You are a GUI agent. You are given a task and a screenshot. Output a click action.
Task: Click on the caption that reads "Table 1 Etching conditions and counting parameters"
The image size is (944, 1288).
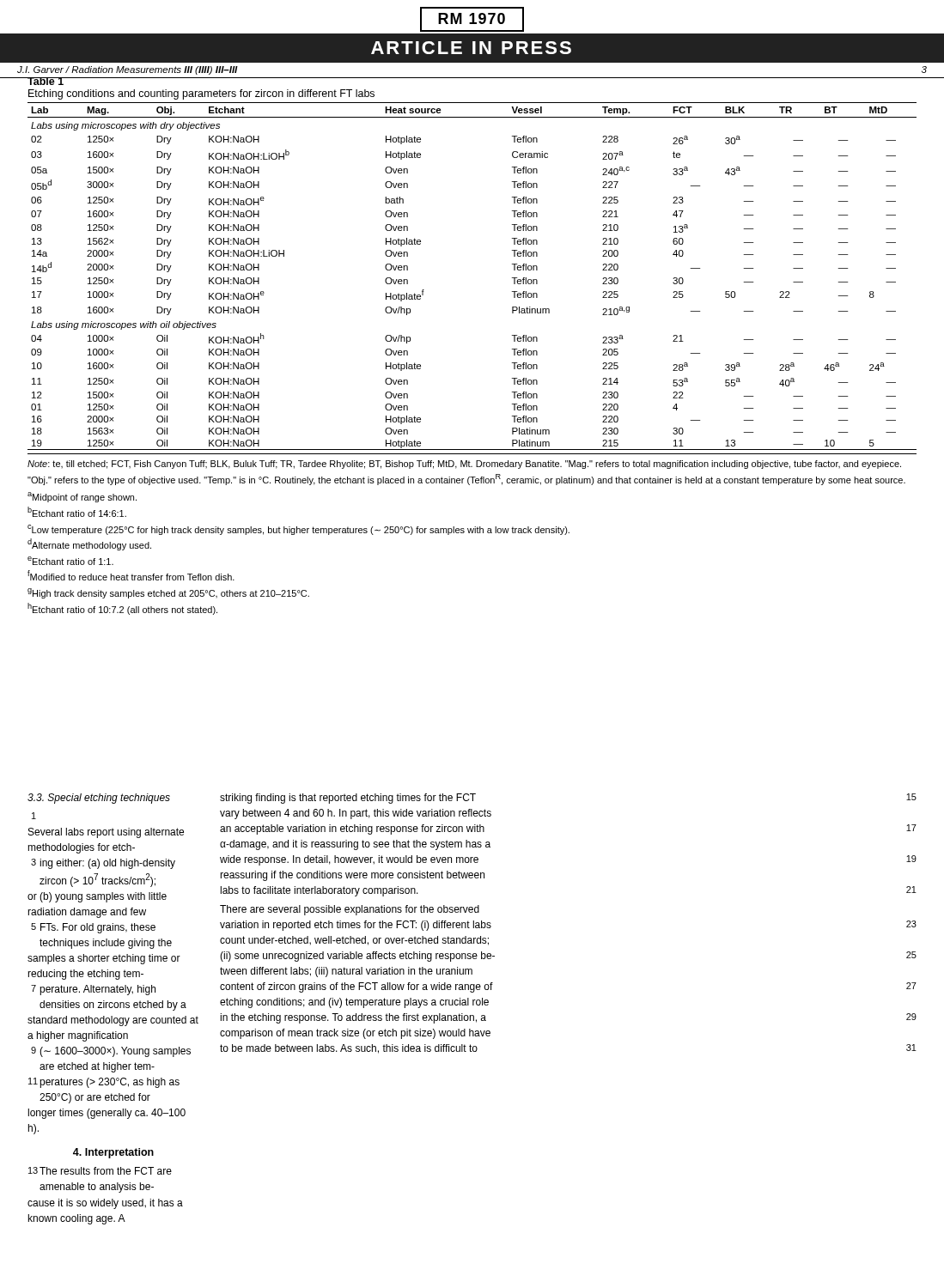click(x=201, y=88)
